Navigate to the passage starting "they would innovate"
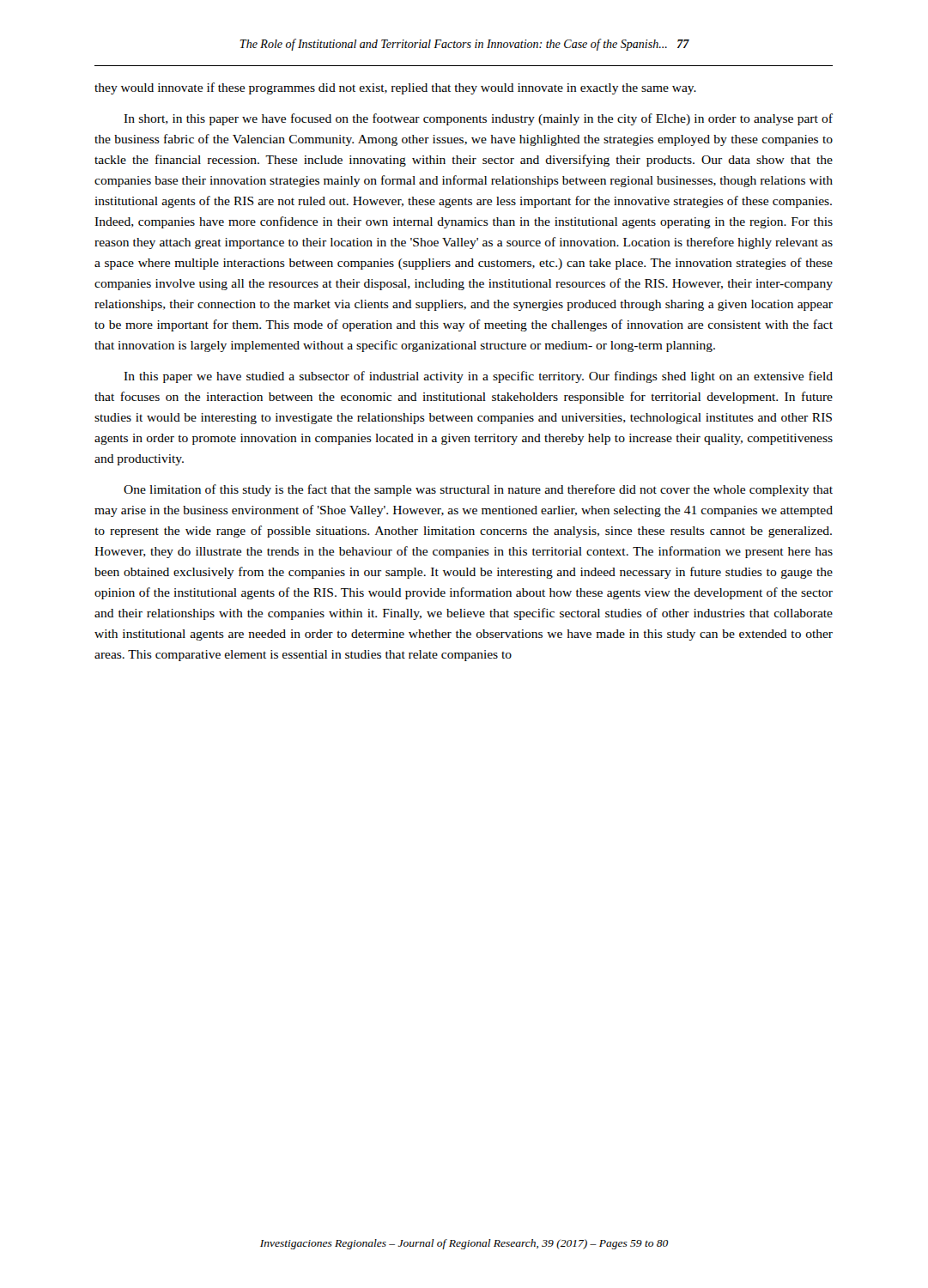 (464, 88)
